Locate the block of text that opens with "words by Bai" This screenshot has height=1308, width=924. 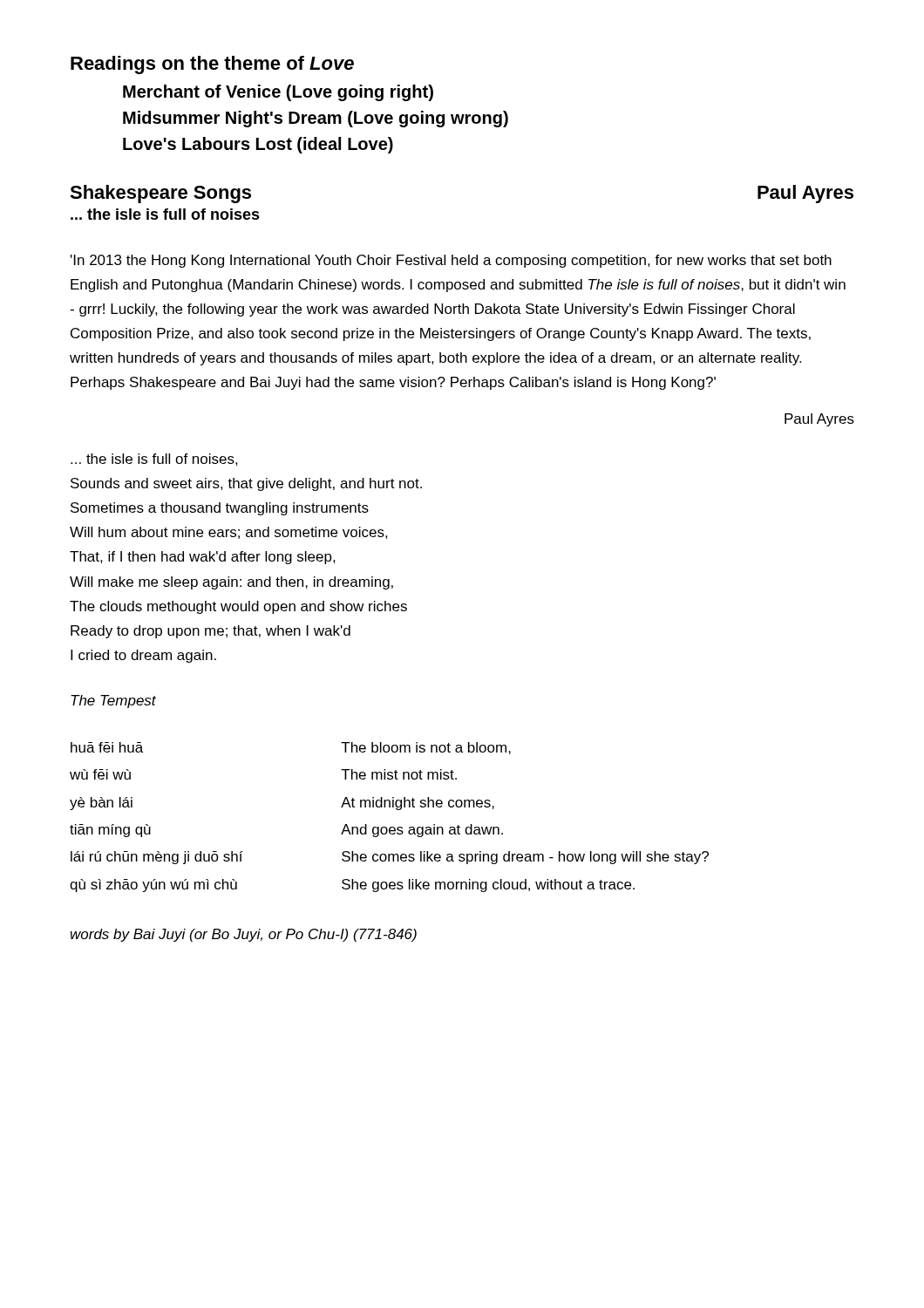[244, 935]
